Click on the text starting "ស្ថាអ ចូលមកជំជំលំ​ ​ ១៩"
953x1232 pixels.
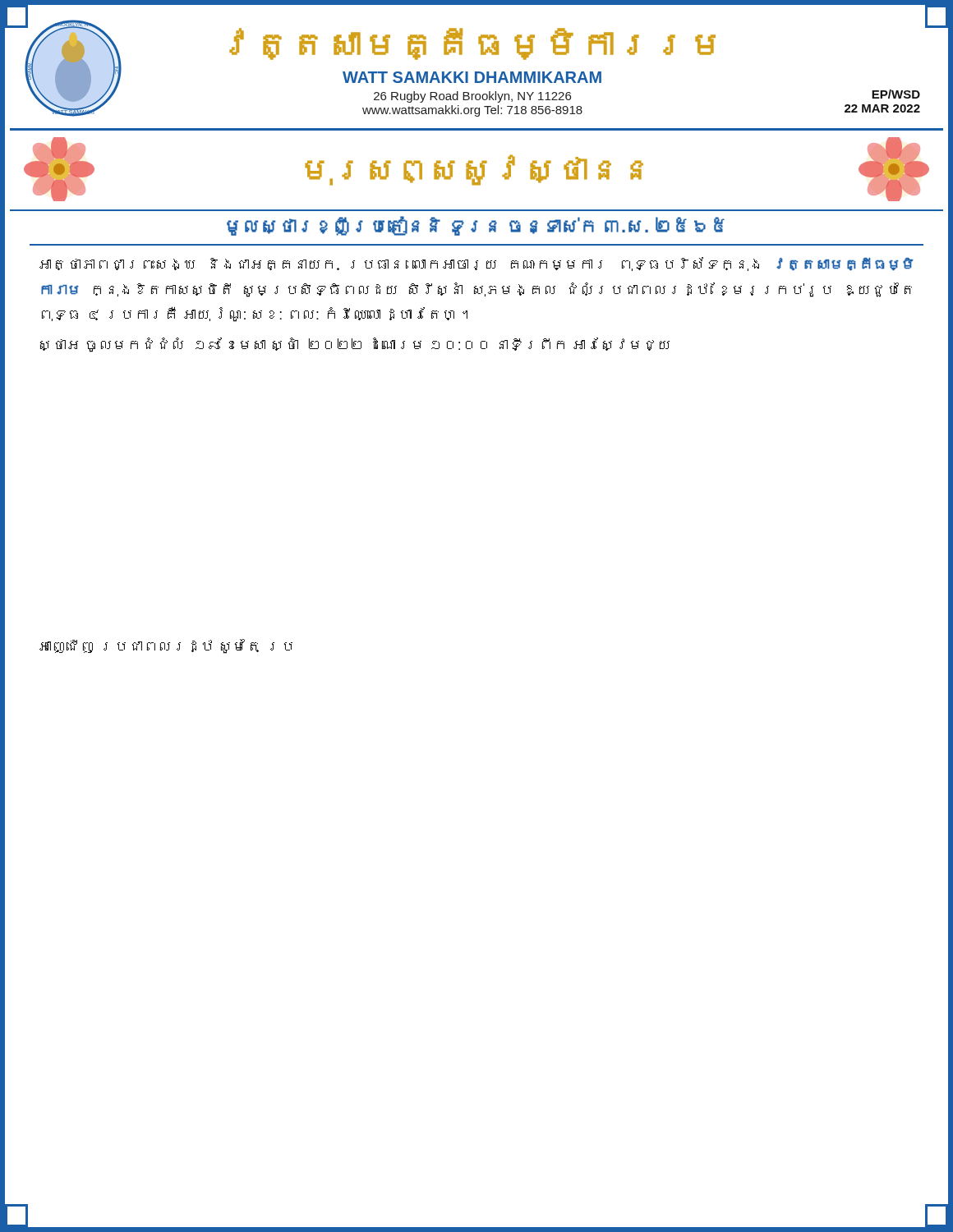tap(355, 345)
